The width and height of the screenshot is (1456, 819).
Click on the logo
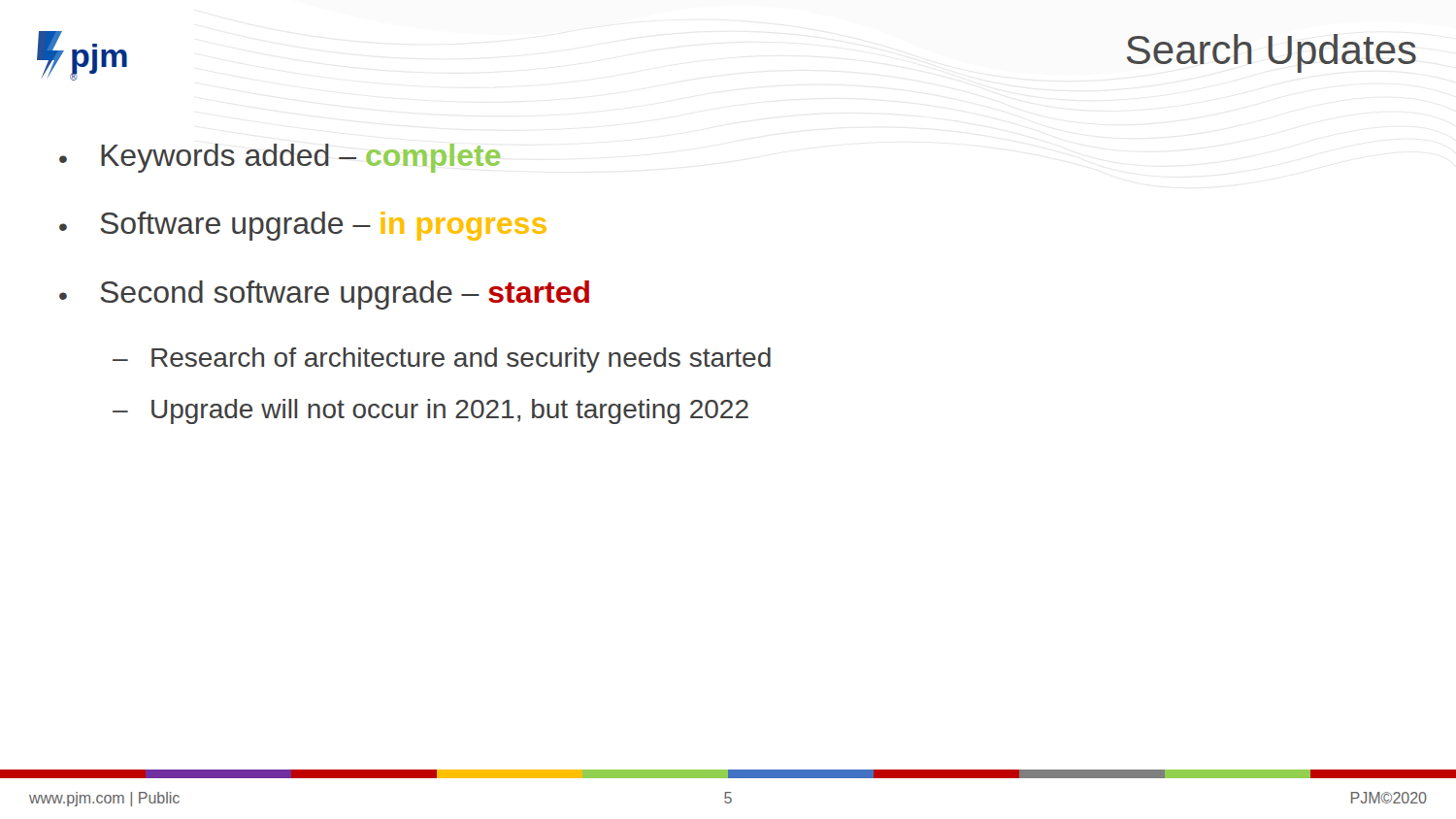(x=92, y=57)
